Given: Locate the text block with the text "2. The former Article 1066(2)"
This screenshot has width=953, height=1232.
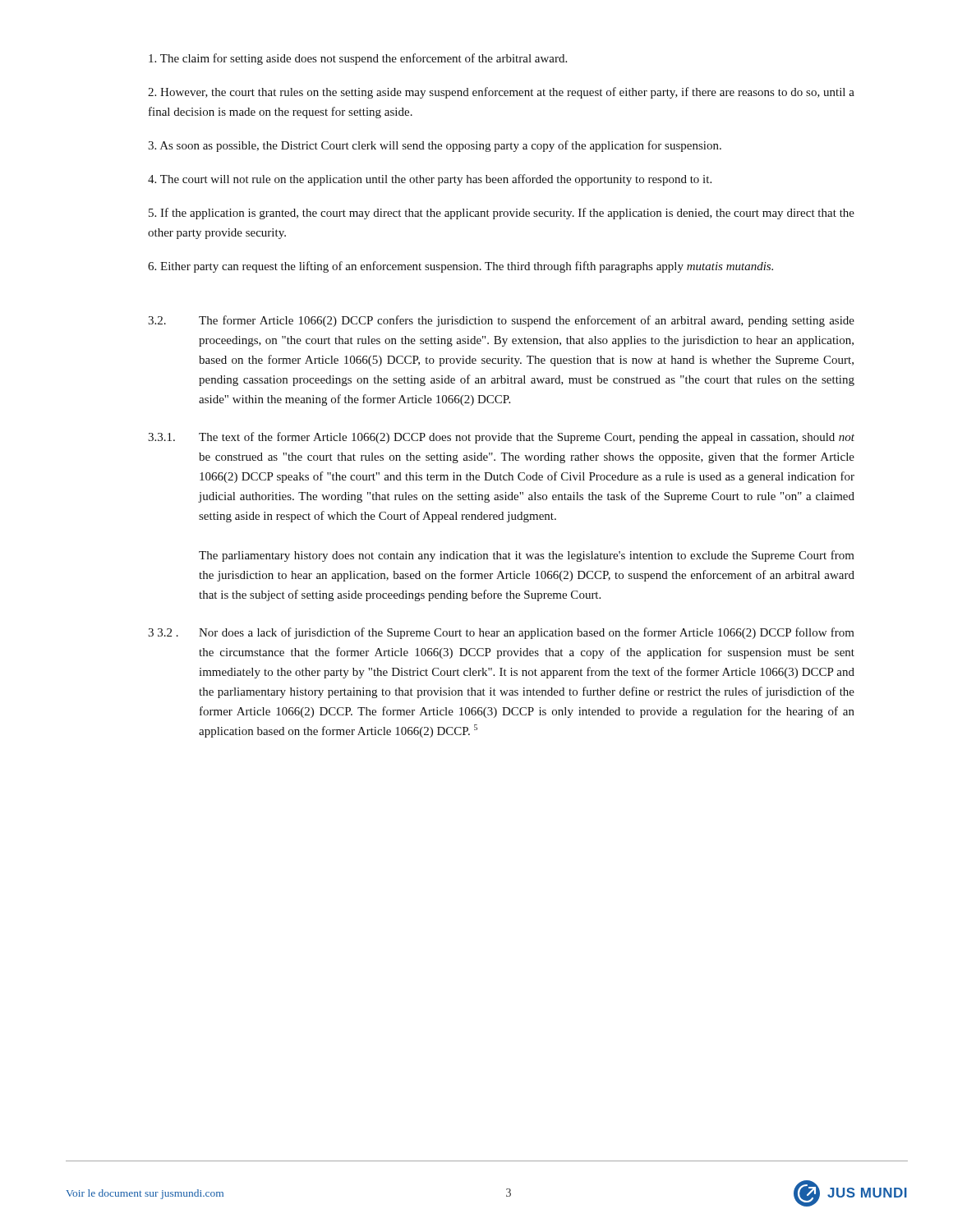Looking at the screenshot, I should click(501, 360).
